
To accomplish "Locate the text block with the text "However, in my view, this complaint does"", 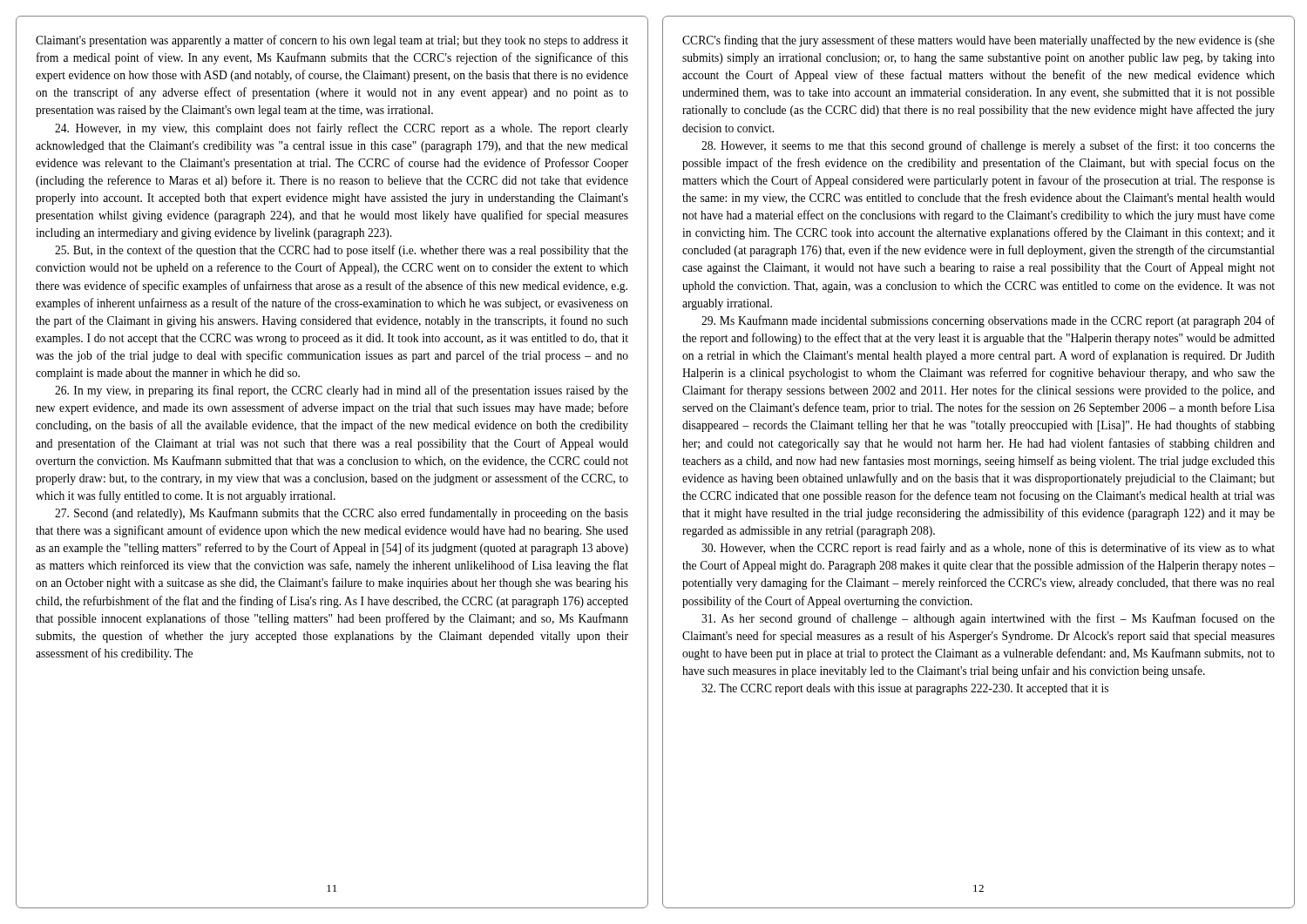I will (332, 181).
